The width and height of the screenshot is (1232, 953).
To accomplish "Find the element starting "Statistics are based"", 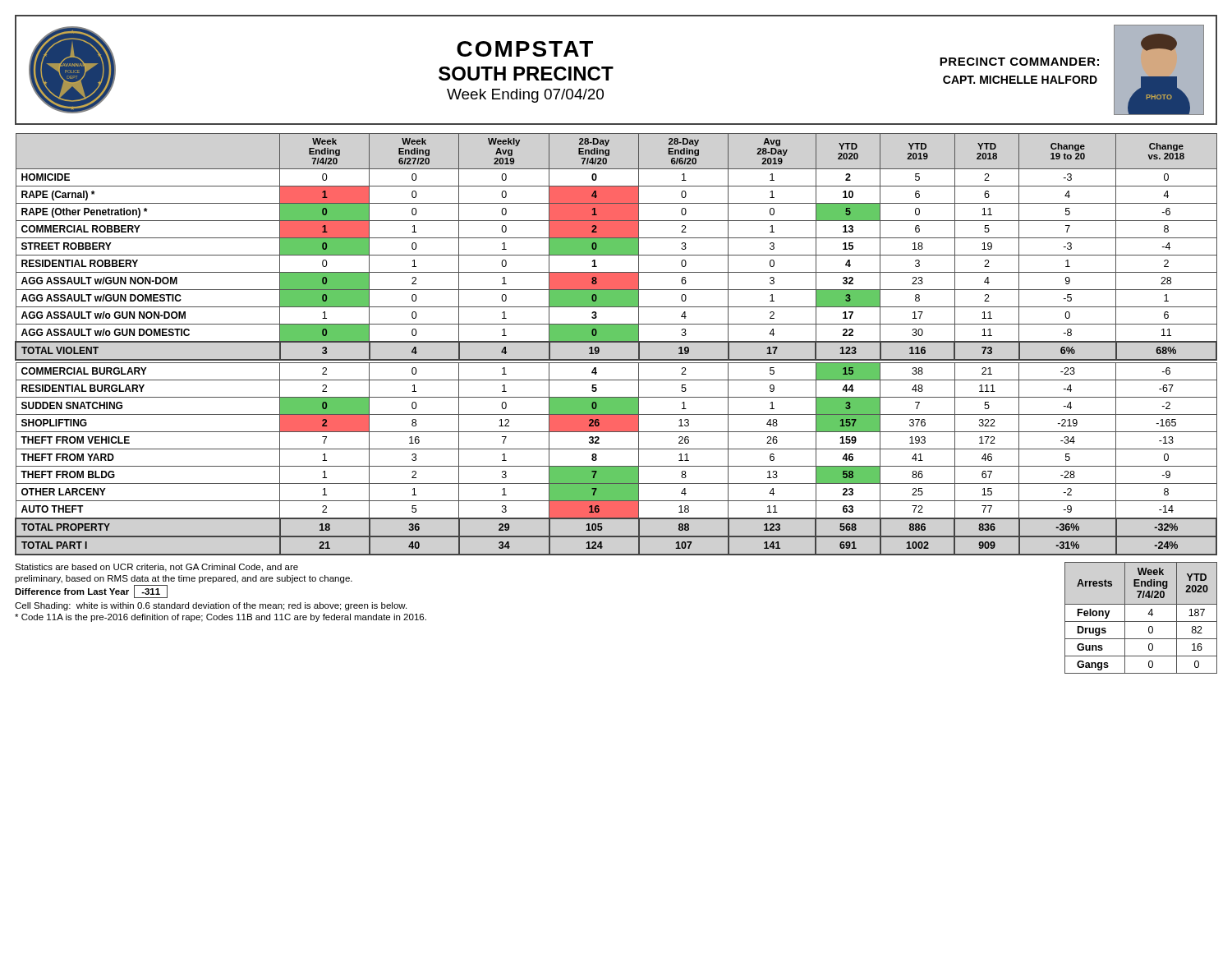I will point(157,567).
